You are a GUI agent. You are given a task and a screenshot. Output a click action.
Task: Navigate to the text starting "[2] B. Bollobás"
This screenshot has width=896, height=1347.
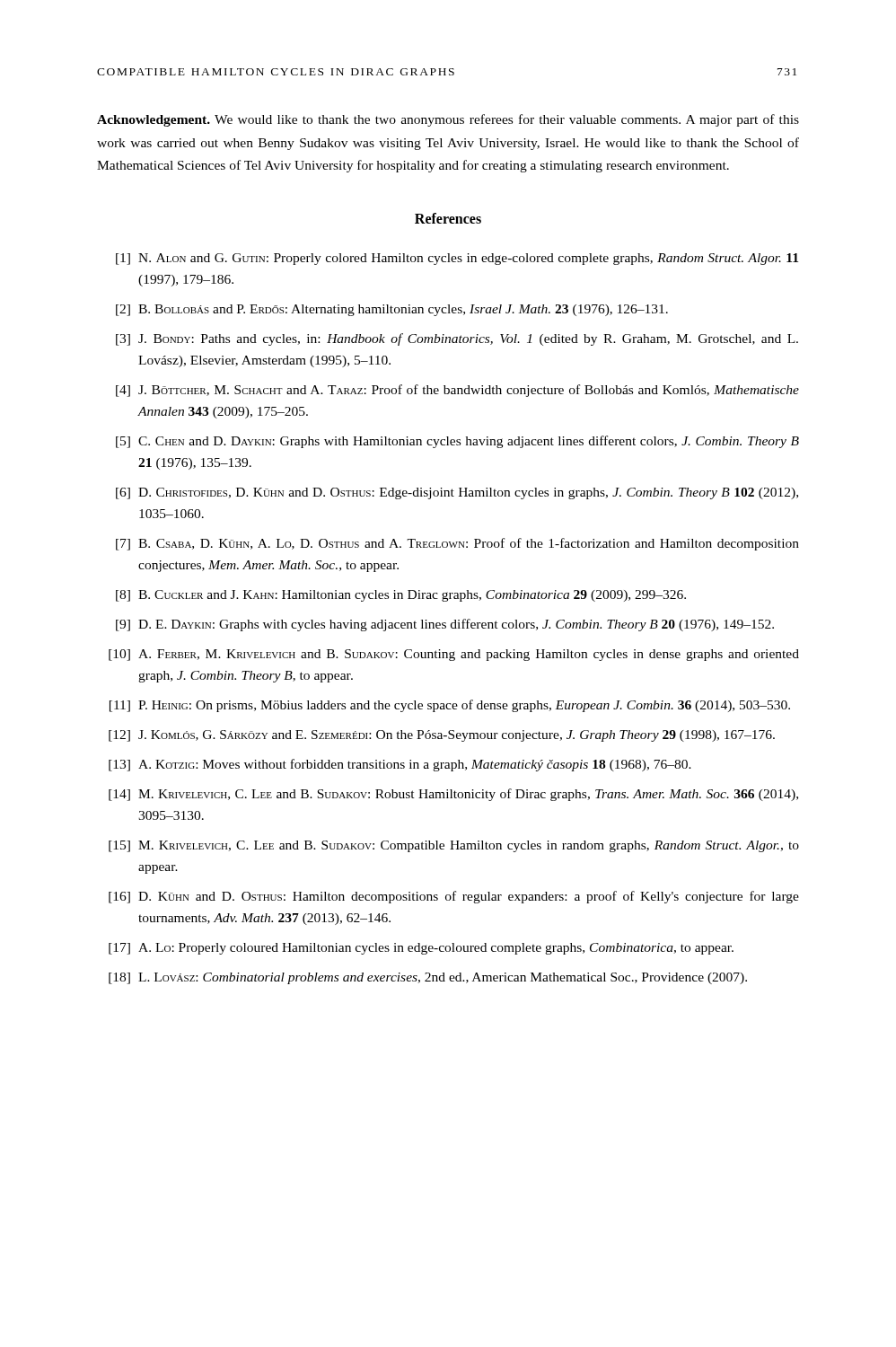pyautogui.click(x=448, y=309)
